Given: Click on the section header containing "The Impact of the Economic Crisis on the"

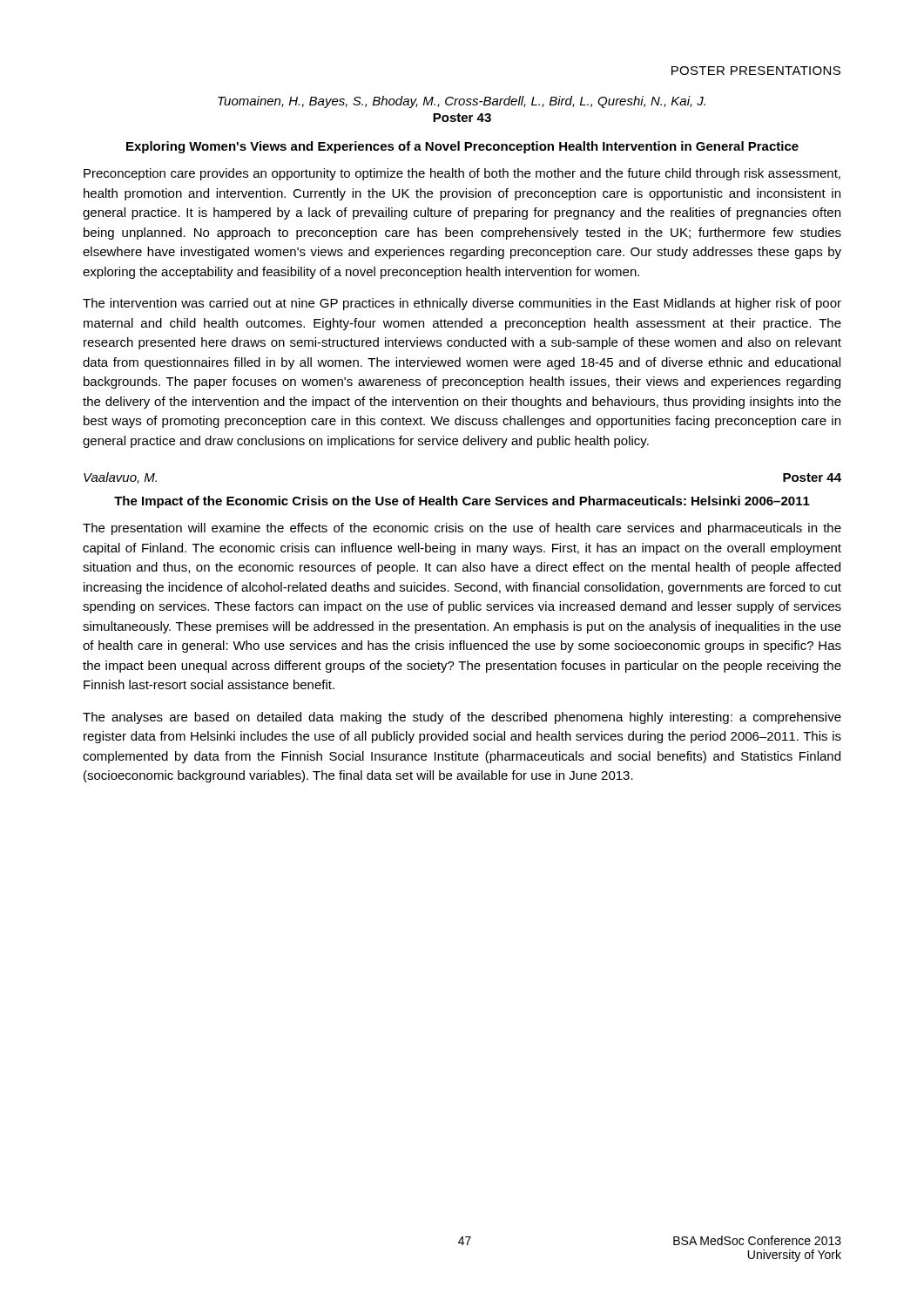Looking at the screenshot, I should point(462,501).
